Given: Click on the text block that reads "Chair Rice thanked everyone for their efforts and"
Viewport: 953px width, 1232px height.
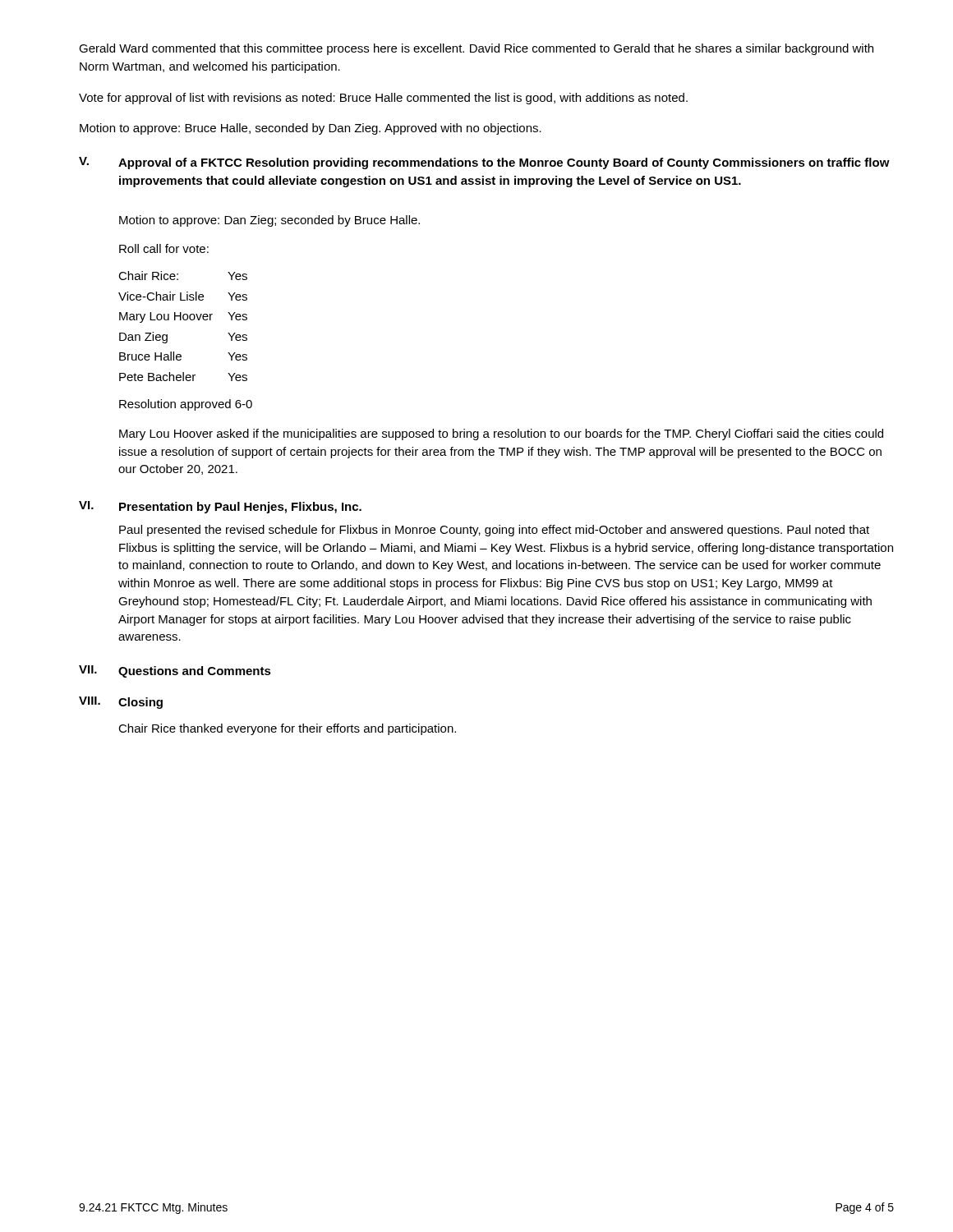Looking at the screenshot, I should click(288, 728).
